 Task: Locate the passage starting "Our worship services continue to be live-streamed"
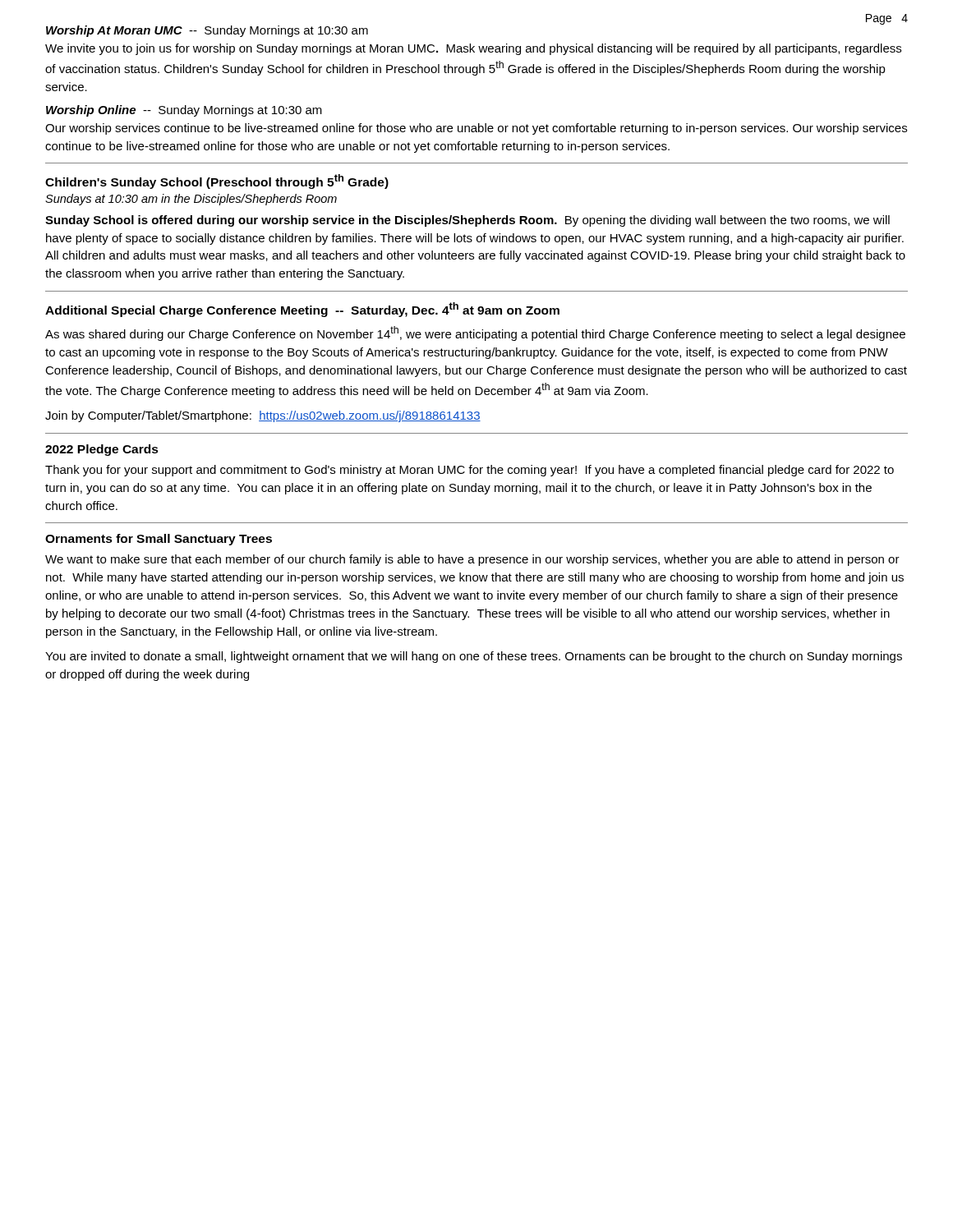(x=476, y=136)
